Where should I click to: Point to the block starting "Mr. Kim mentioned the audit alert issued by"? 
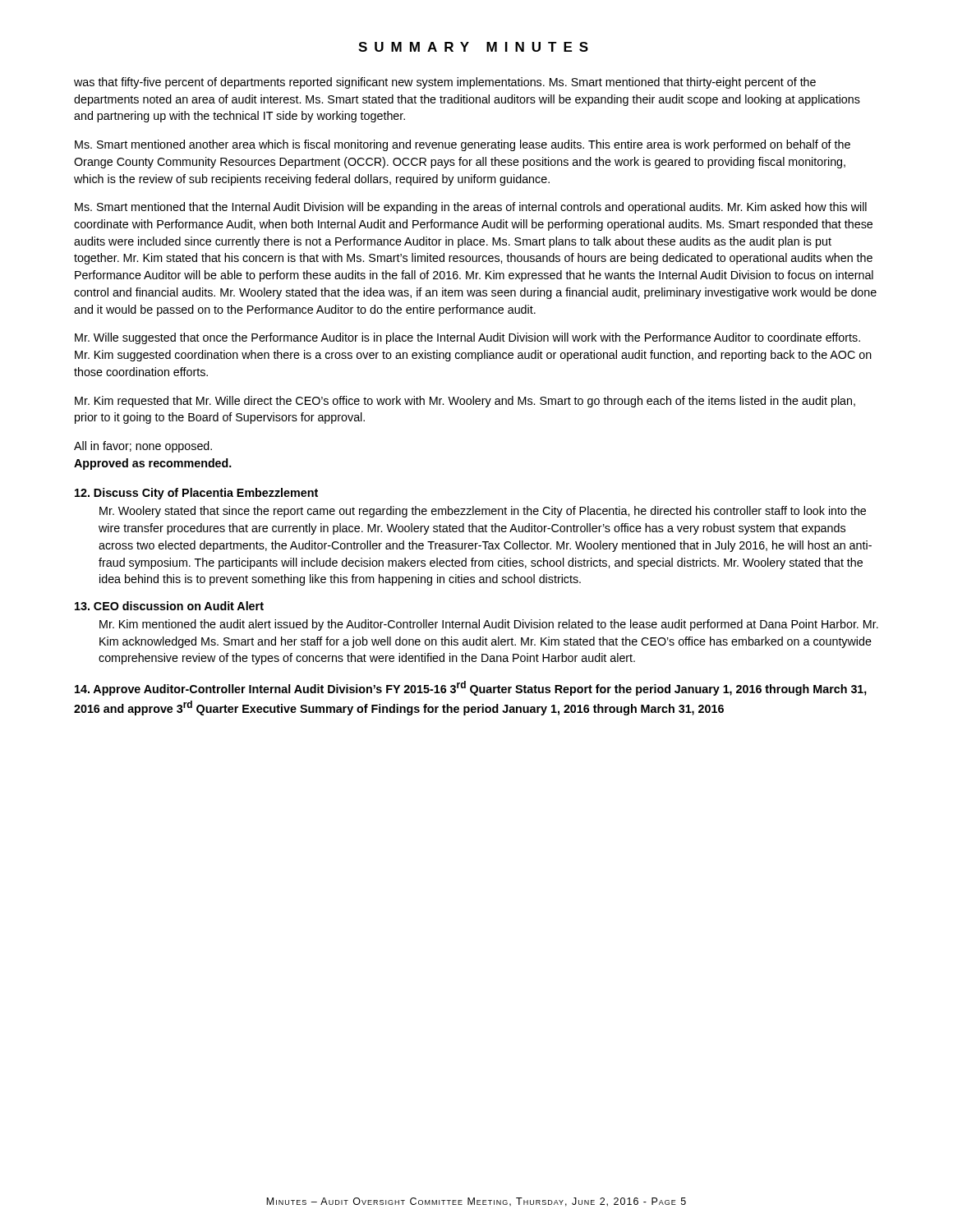(489, 641)
